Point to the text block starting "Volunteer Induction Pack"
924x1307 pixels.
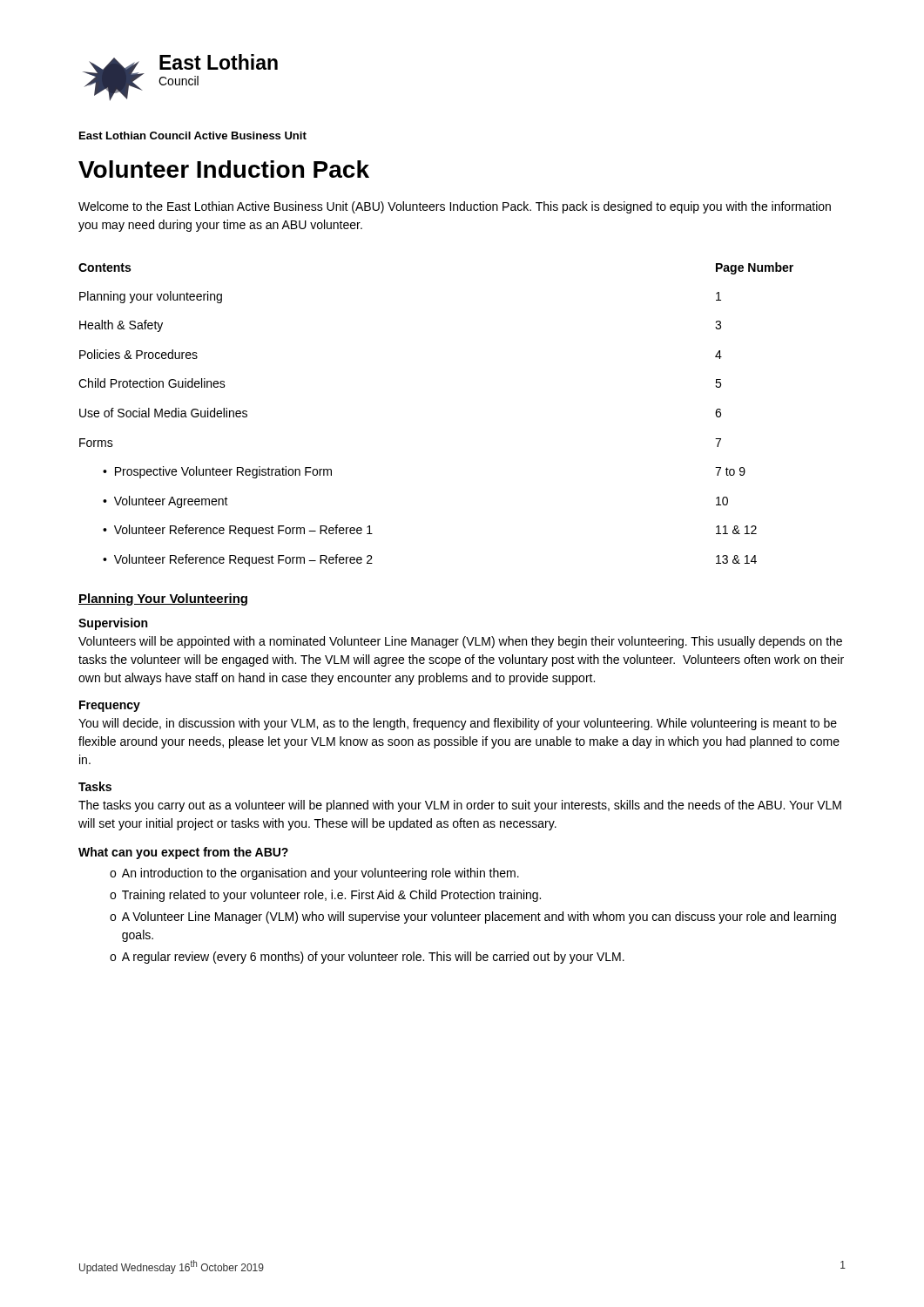(x=224, y=169)
